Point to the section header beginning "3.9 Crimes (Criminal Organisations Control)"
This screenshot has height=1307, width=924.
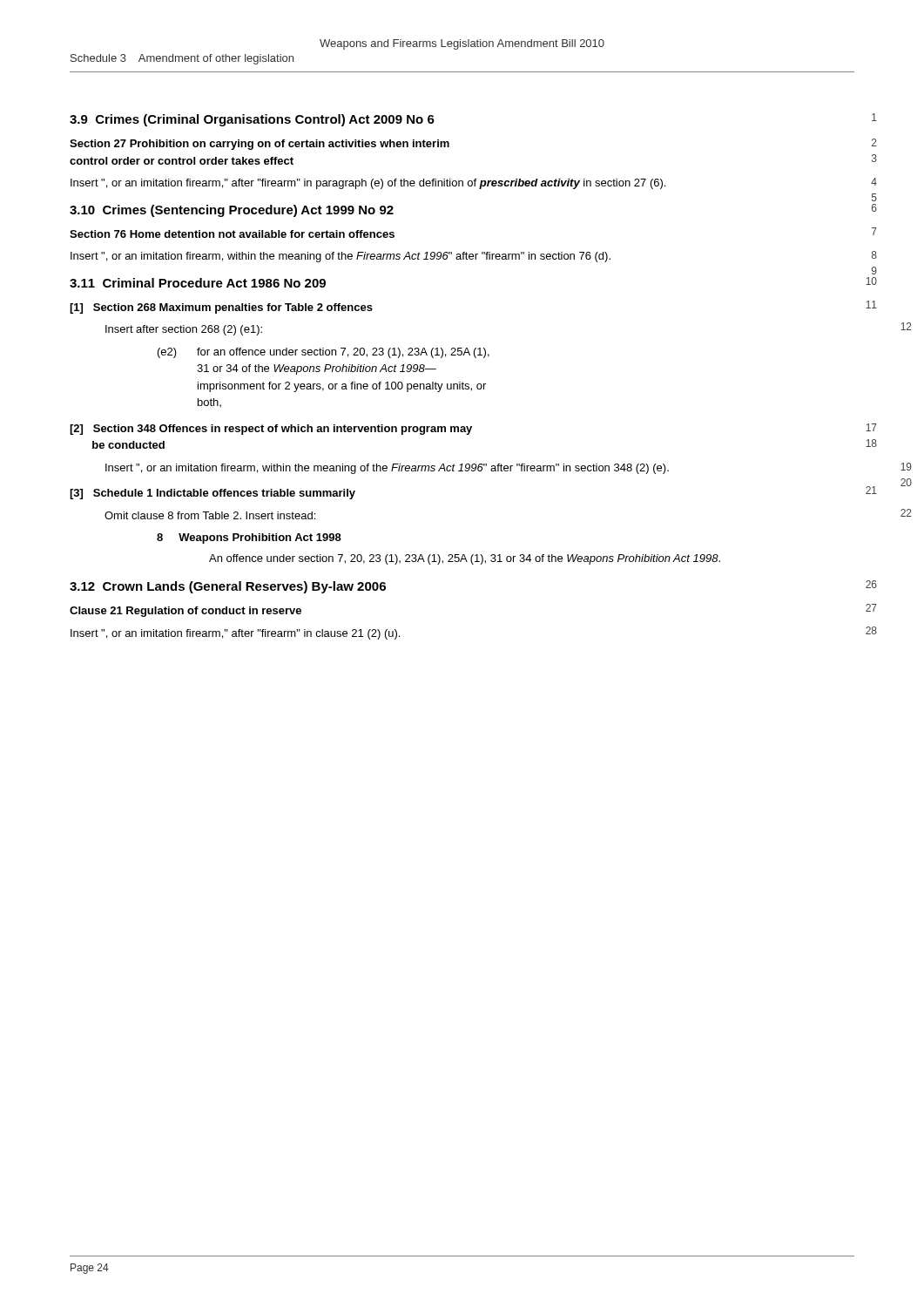click(x=252, y=120)
